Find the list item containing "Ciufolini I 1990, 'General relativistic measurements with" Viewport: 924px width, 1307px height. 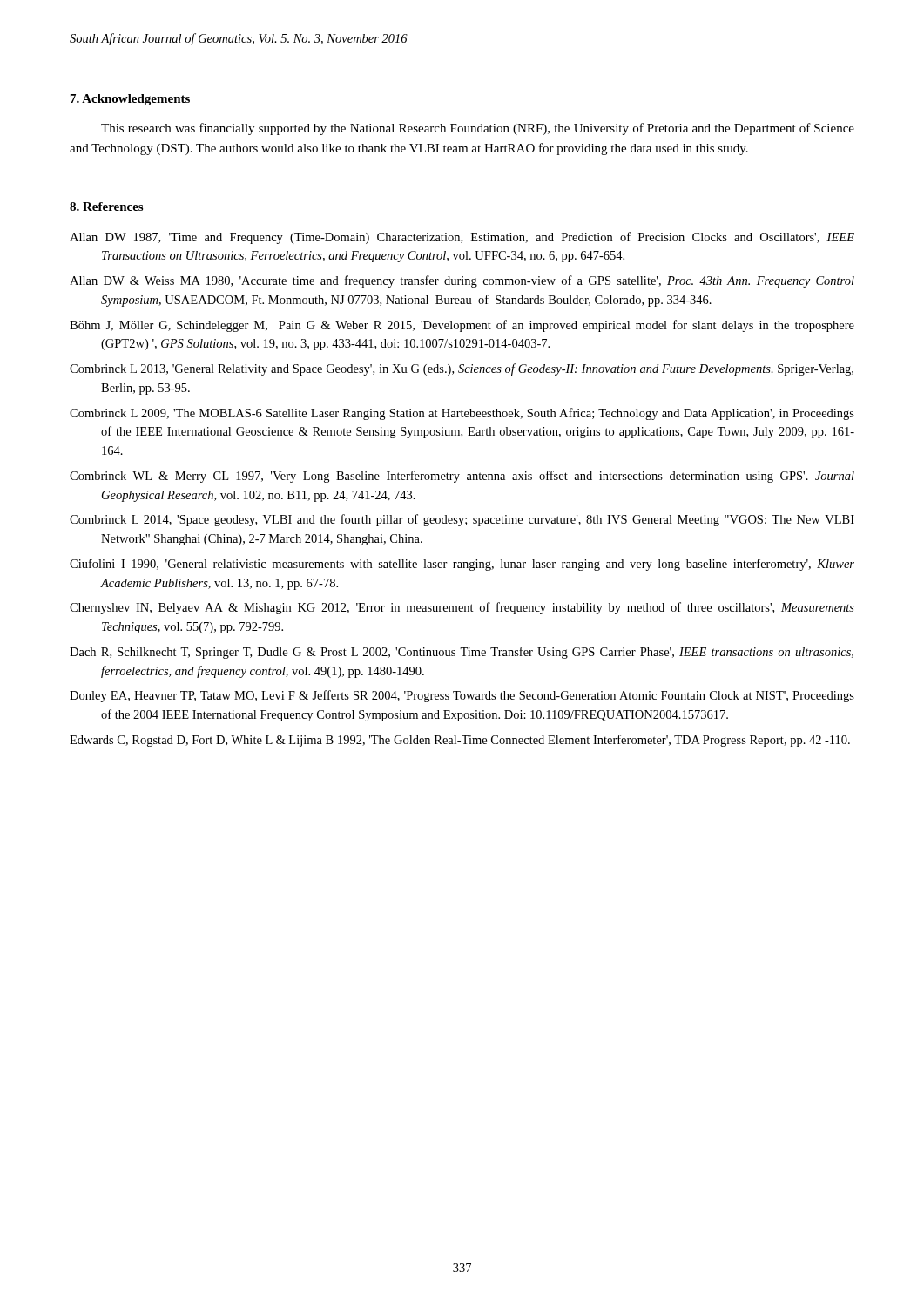pyautogui.click(x=462, y=573)
